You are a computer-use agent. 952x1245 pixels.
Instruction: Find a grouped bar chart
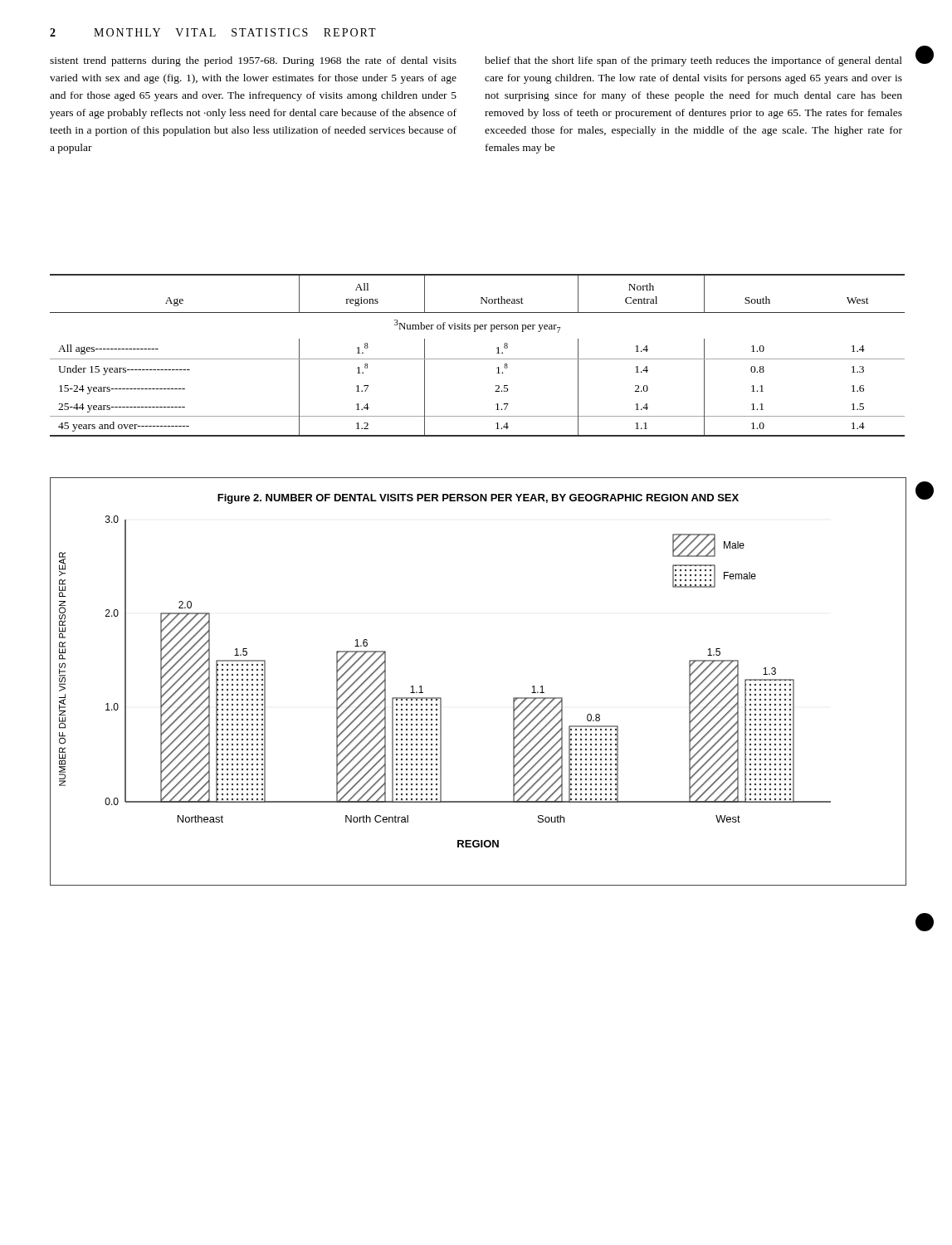[478, 681]
